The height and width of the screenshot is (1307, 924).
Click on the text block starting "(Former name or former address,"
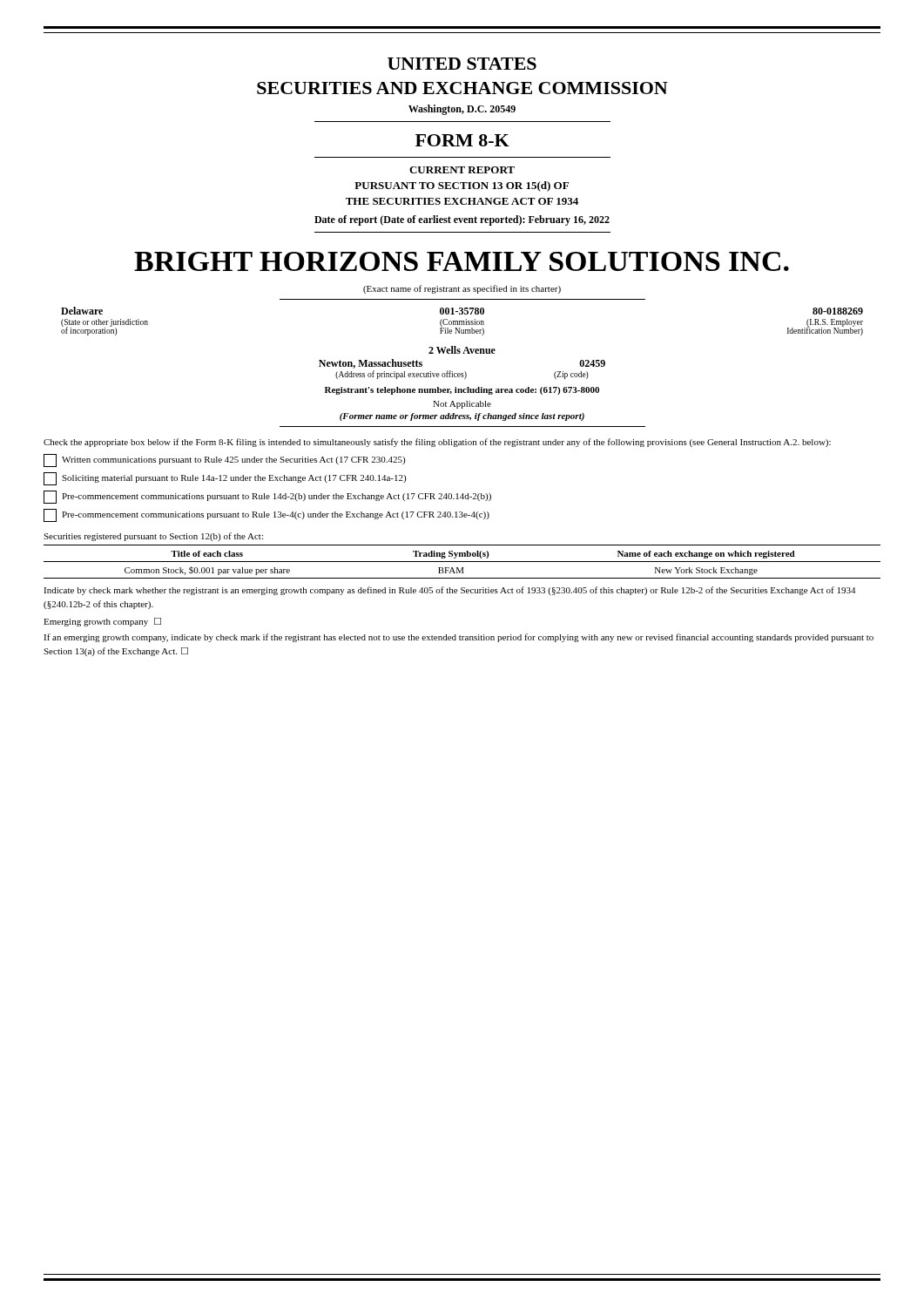(x=462, y=416)
